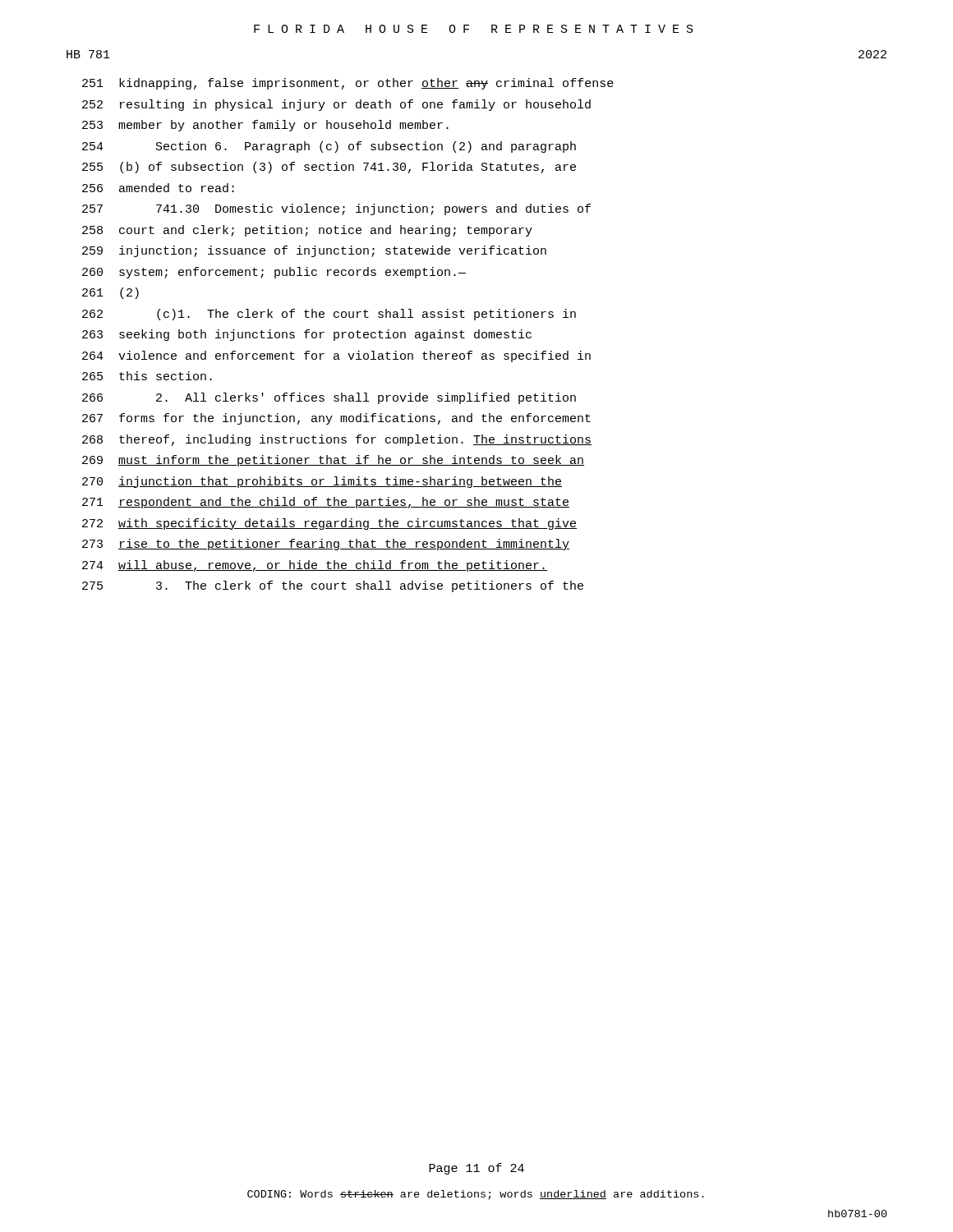Select the text that reads "256 amended to read:"
953x1232 pixels.
click(158, 188)
